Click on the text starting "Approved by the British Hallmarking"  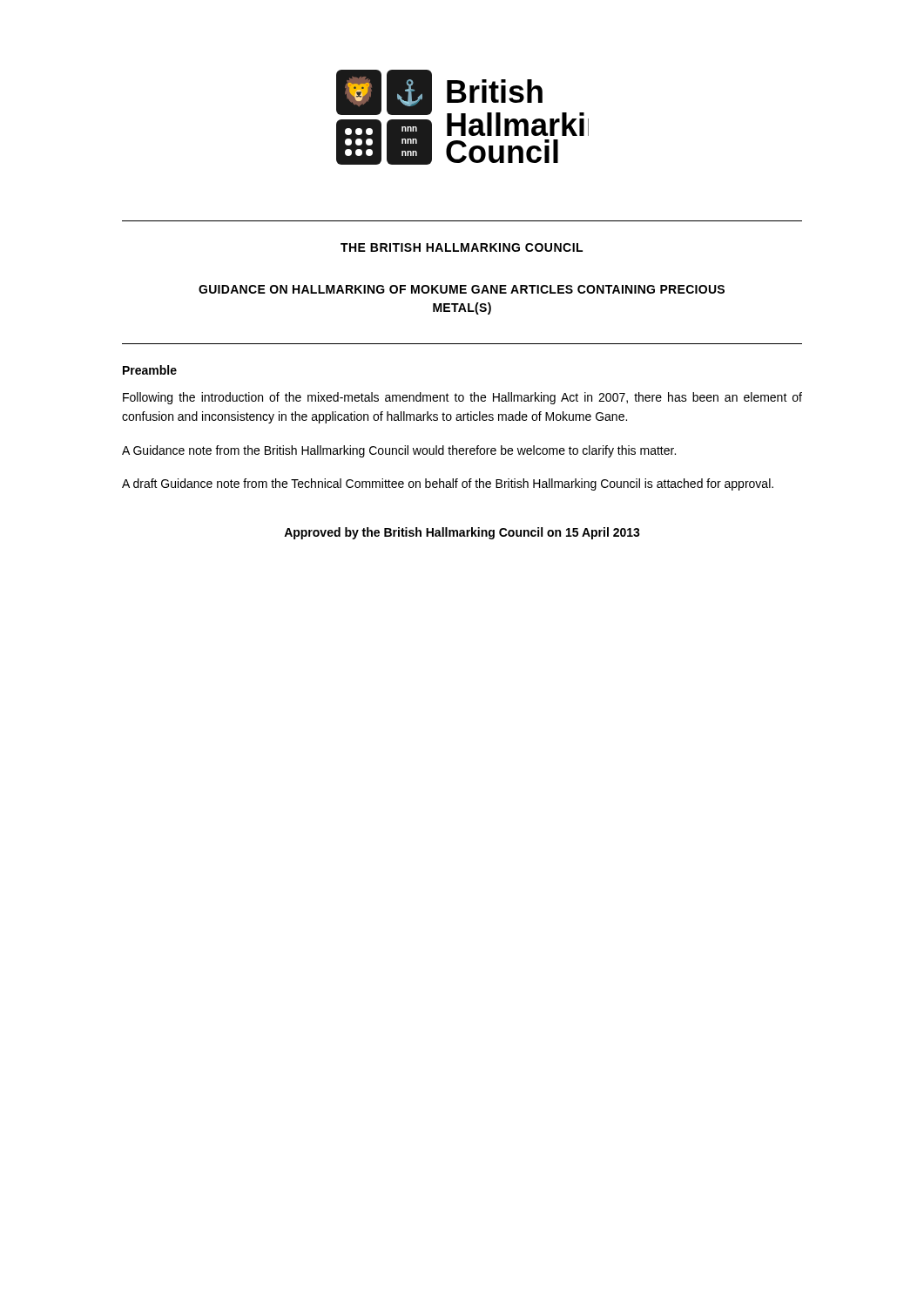[x=462, y=532]
